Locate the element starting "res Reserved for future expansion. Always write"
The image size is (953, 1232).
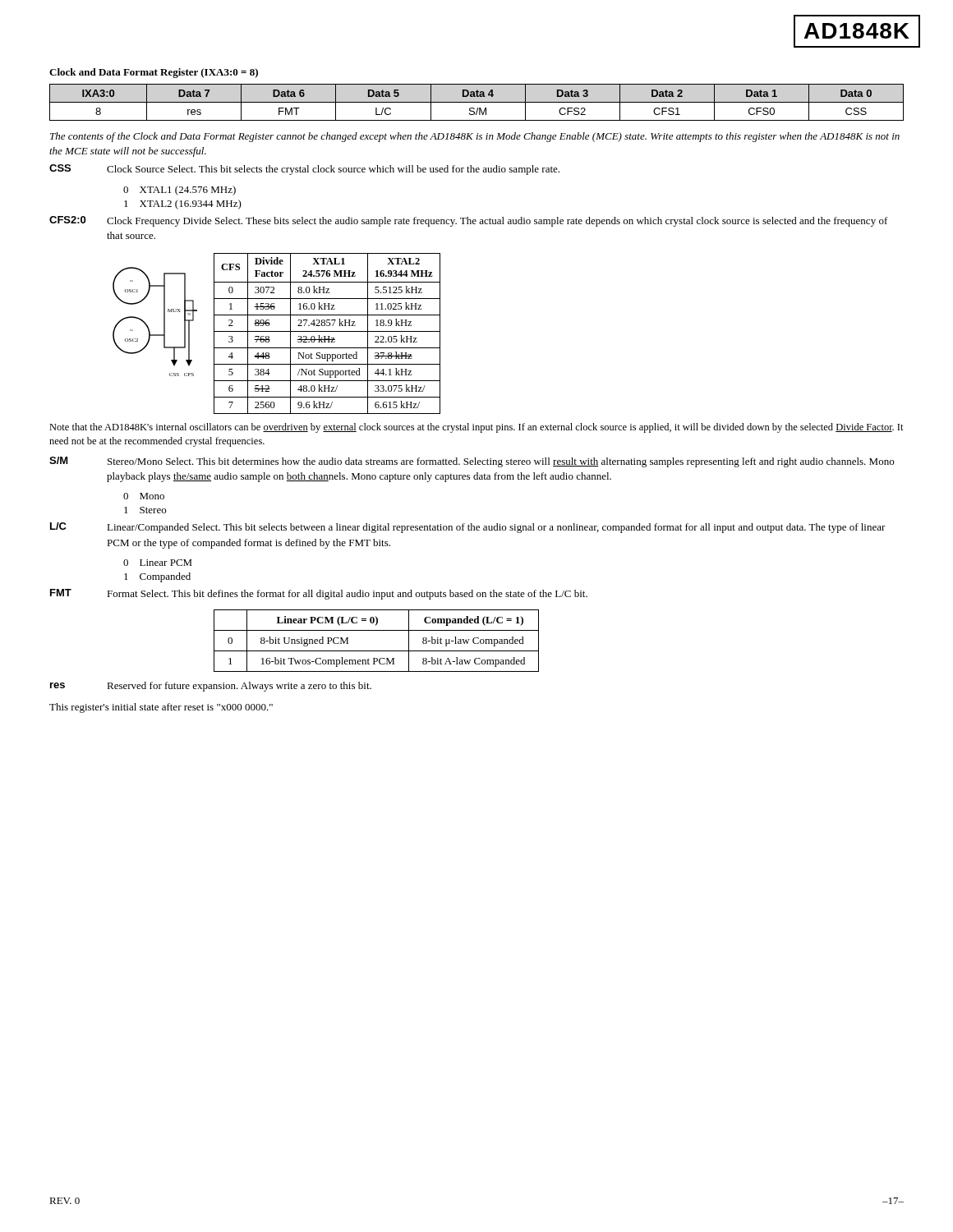(211, 687)
